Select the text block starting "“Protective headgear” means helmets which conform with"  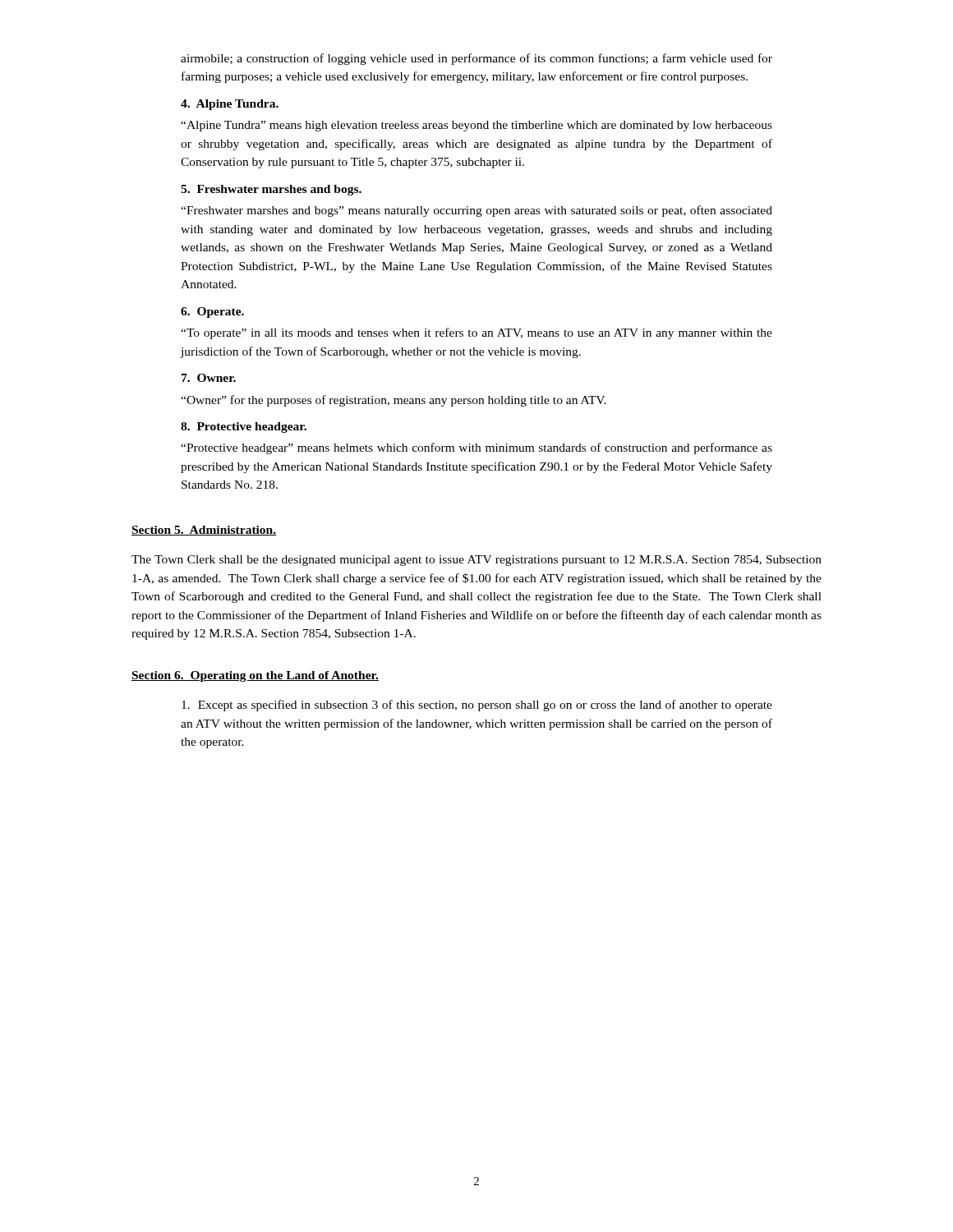(476, 467)
